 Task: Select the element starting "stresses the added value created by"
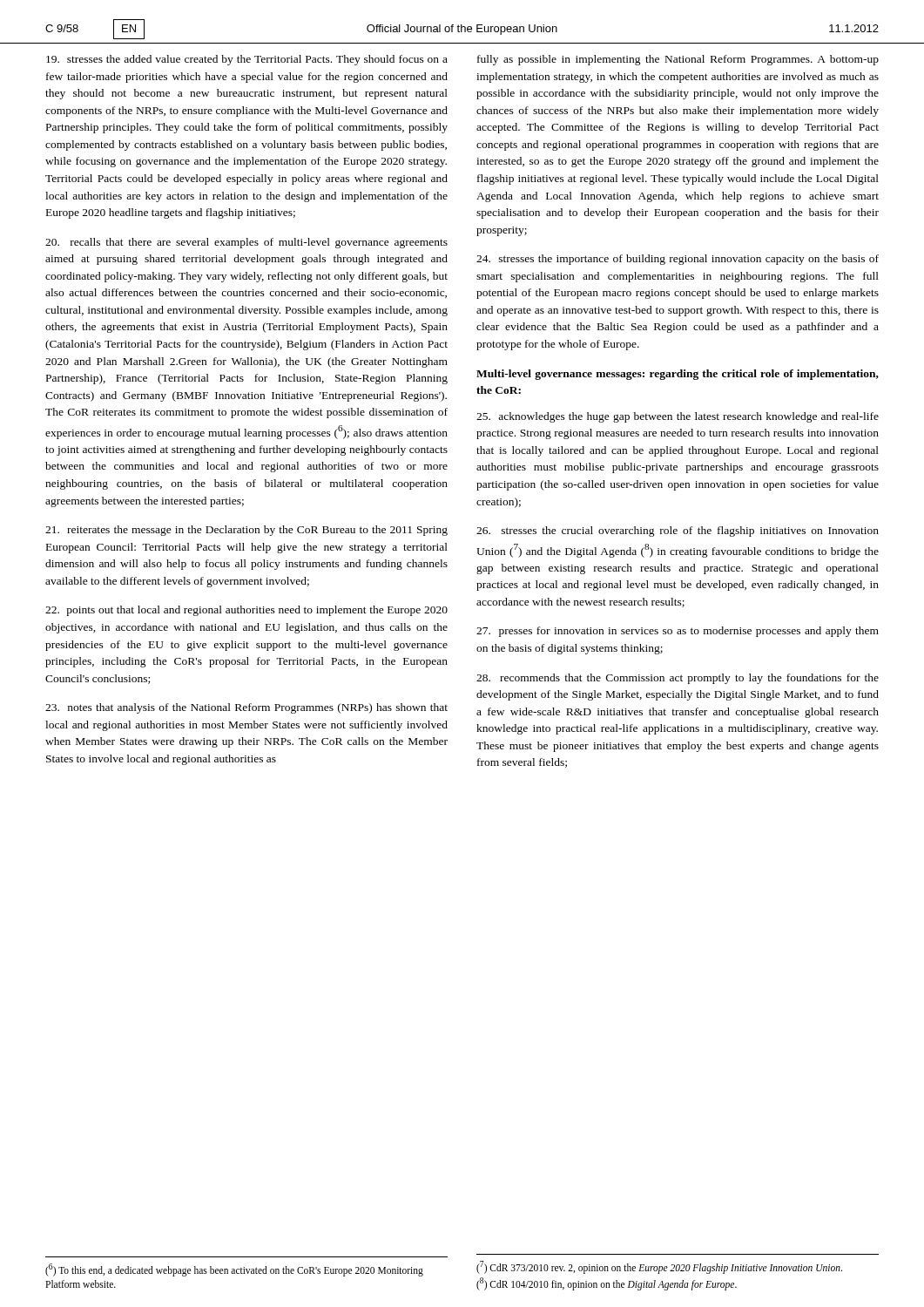246,136
